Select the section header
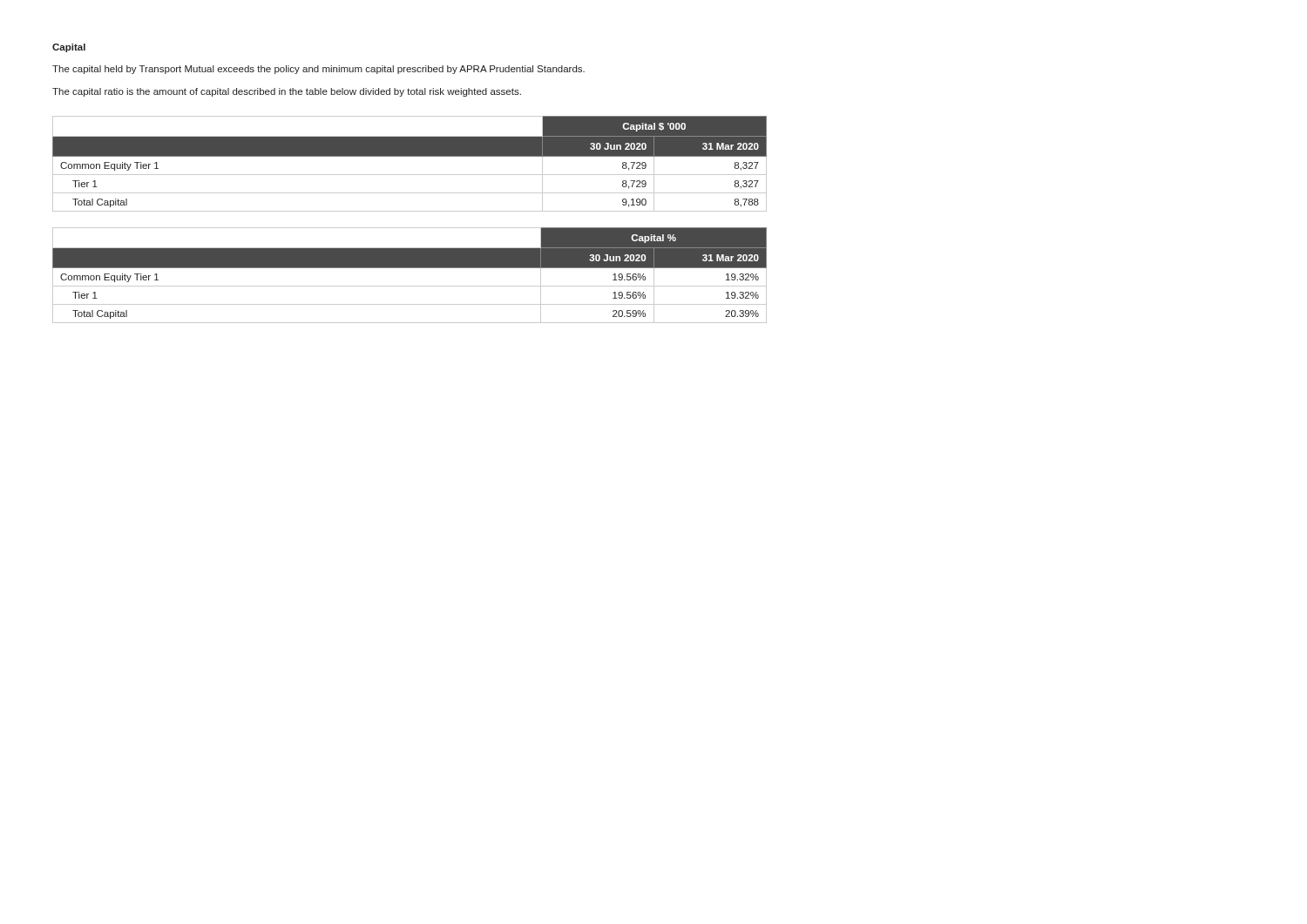Image resolution: width=1307 pixels, height=924 pixels. click(69, 47)
